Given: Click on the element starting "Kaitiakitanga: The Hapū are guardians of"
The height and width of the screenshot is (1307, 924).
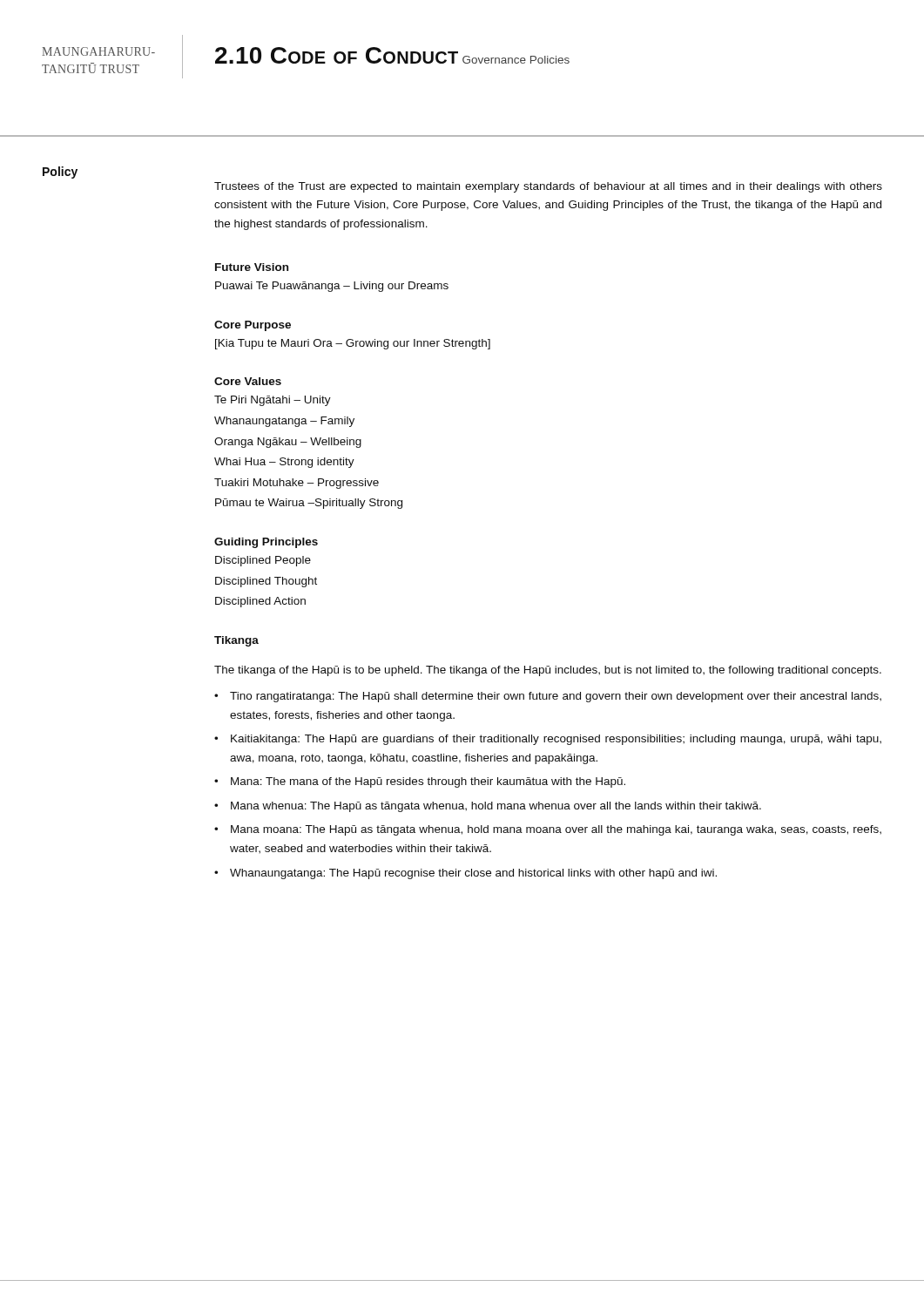Looking at the screenshot, I should (x=548, y=748).
